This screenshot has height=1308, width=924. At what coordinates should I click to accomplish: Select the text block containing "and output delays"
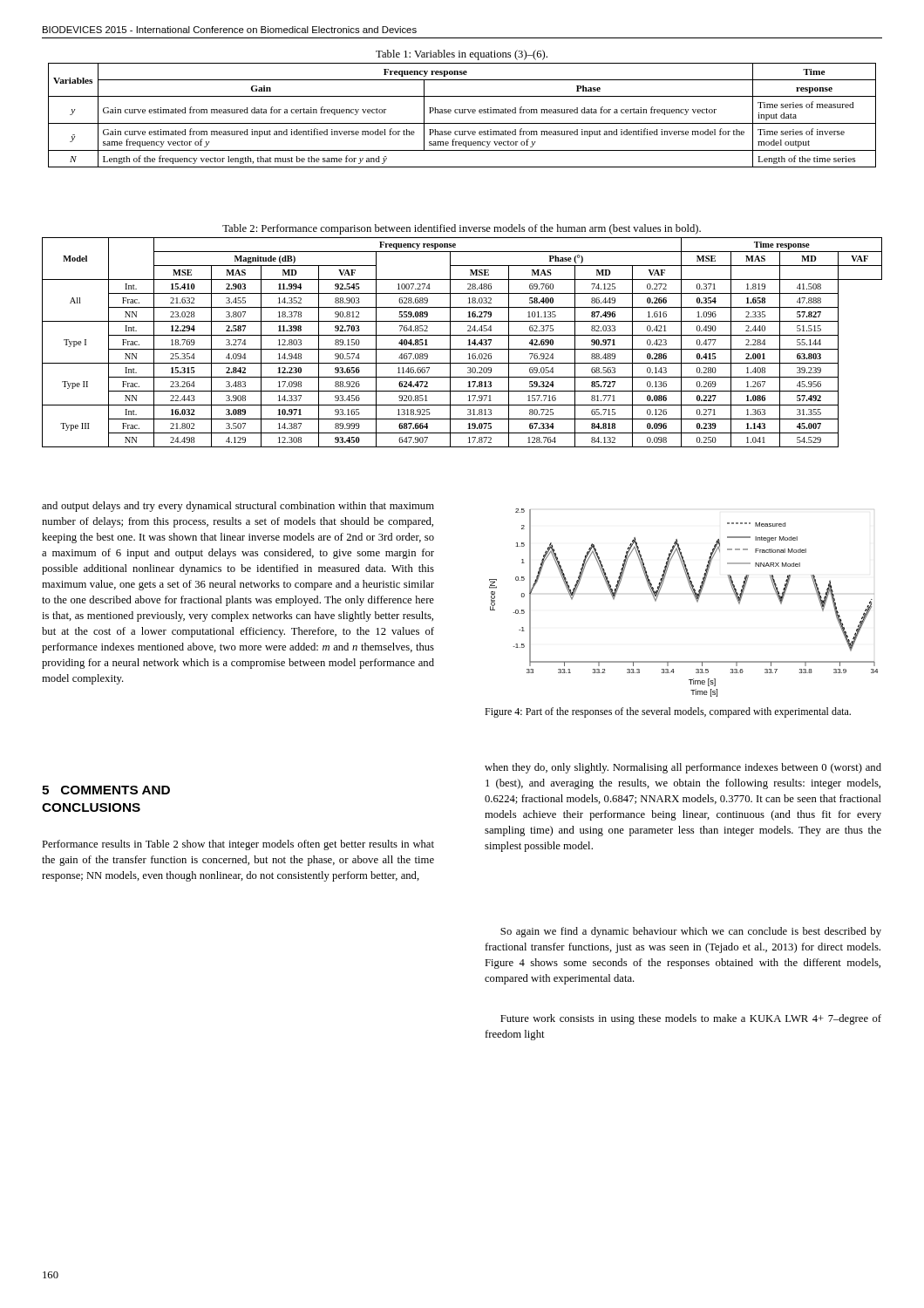click(x=238, y=592)
